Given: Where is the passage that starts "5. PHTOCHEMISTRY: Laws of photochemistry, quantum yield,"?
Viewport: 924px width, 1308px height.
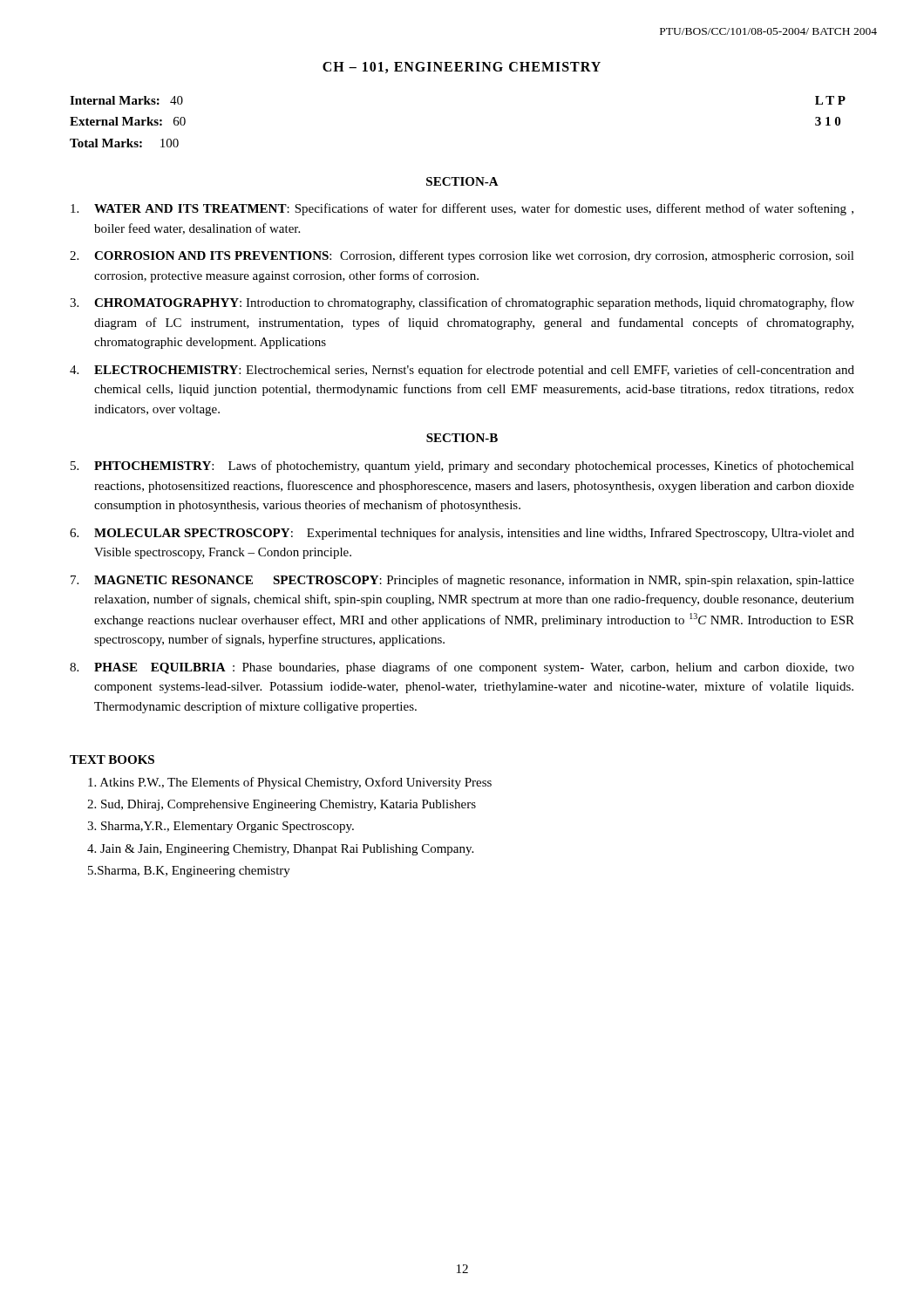Looking at the screenshot, I should point(462,486).
